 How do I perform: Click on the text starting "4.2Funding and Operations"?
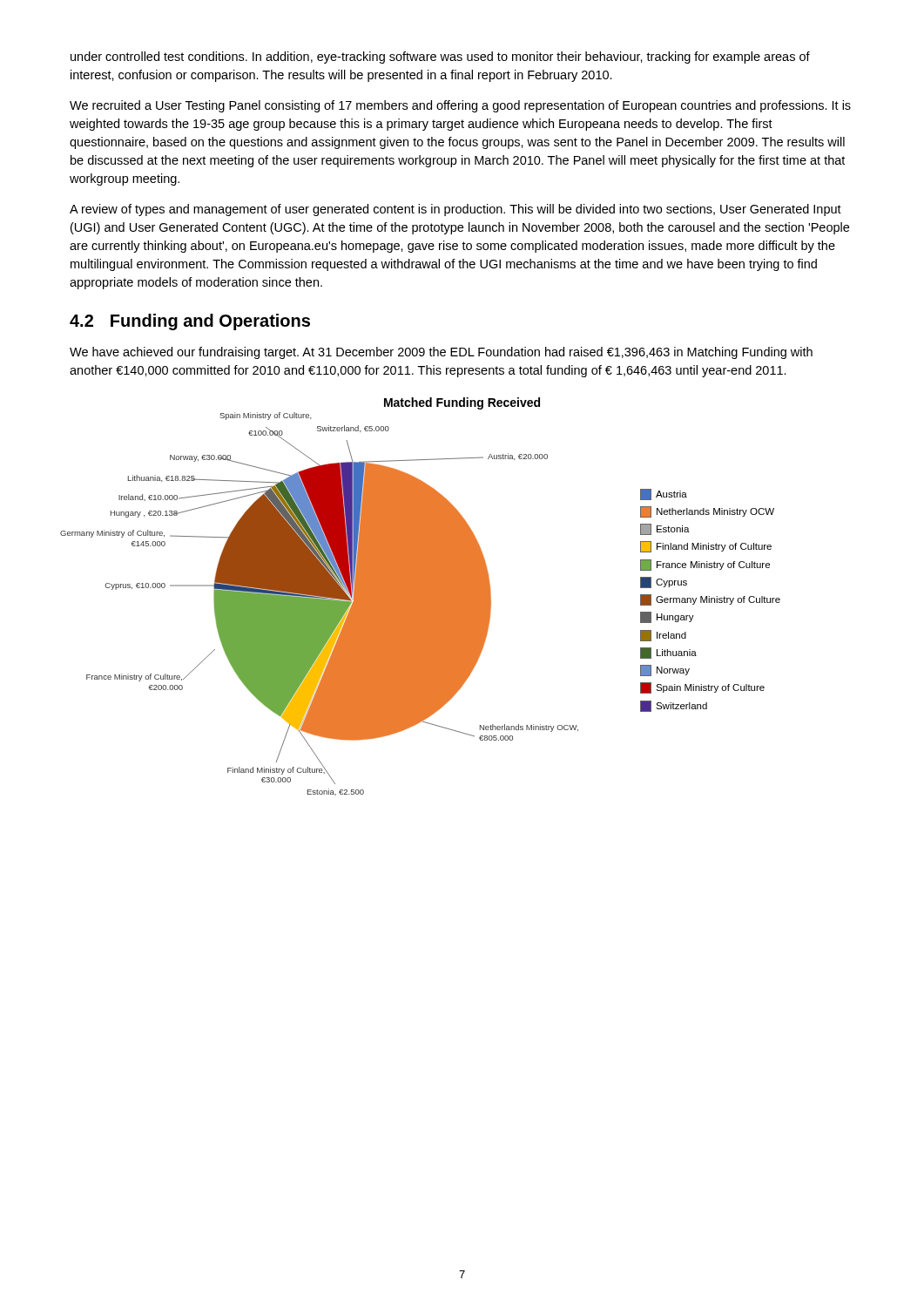(190, 321)
